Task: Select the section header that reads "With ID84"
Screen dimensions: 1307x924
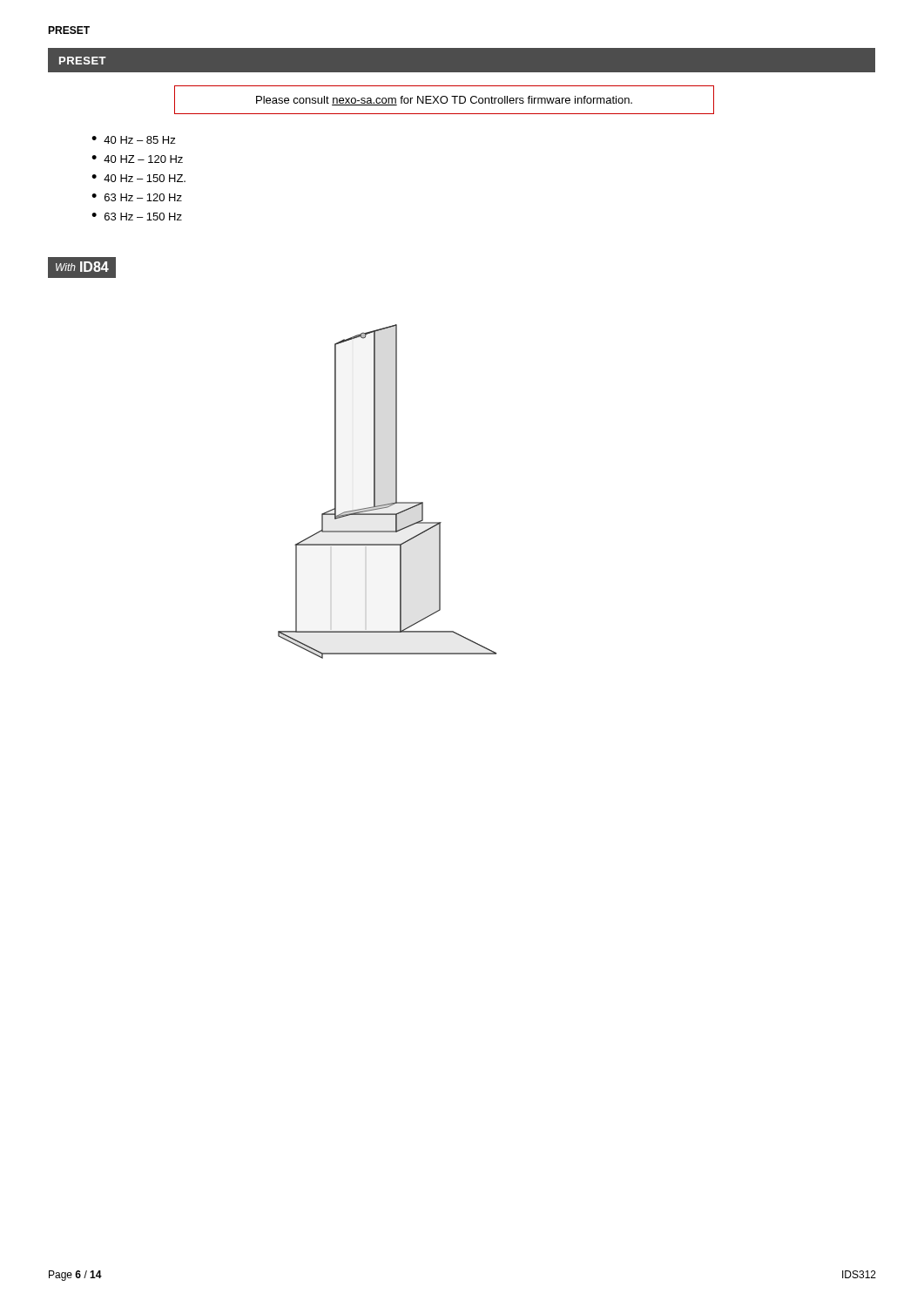Action: click(82, 268)
